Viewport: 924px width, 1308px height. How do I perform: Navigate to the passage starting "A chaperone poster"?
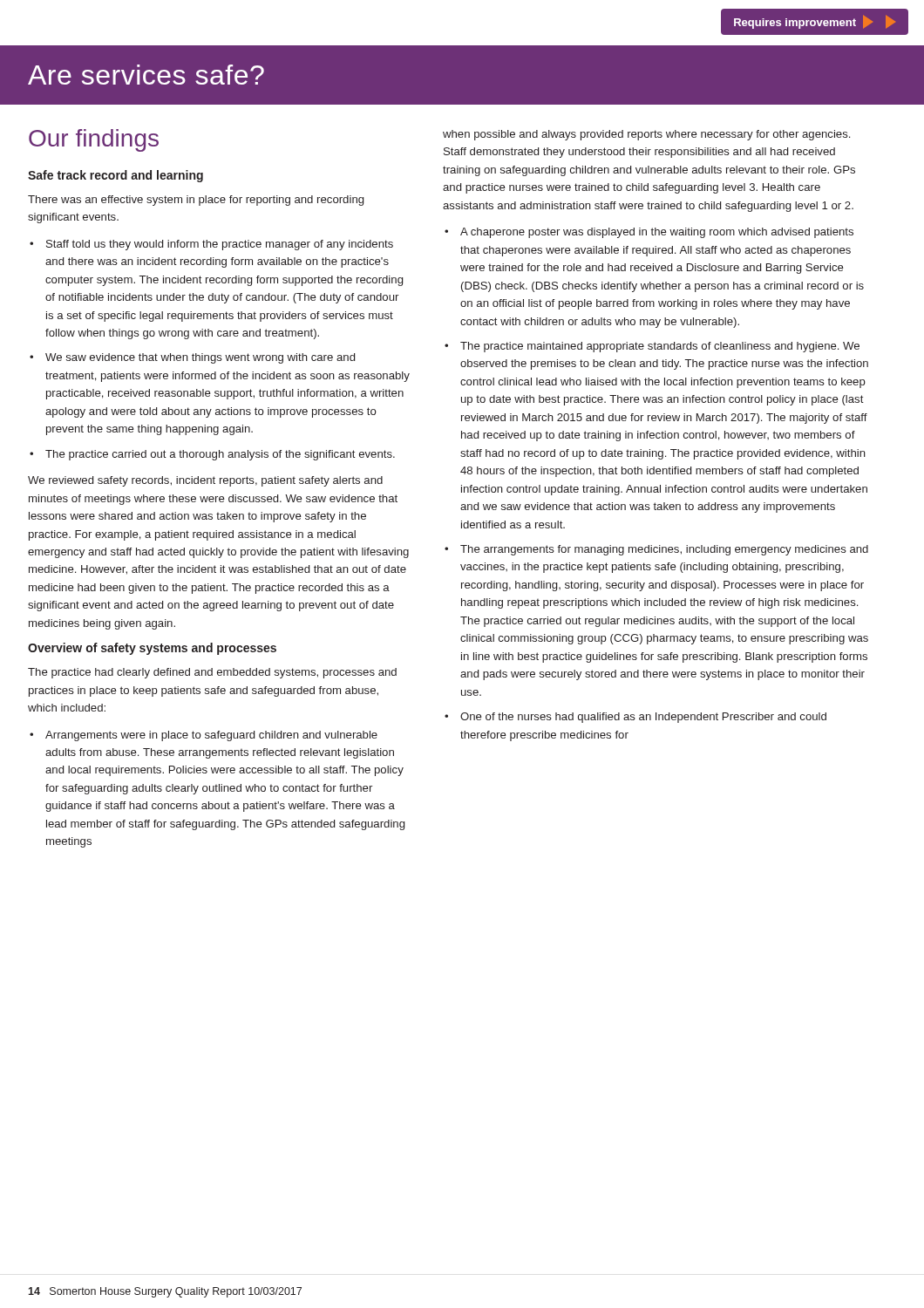pyautogui.click(x=662, y=276)
